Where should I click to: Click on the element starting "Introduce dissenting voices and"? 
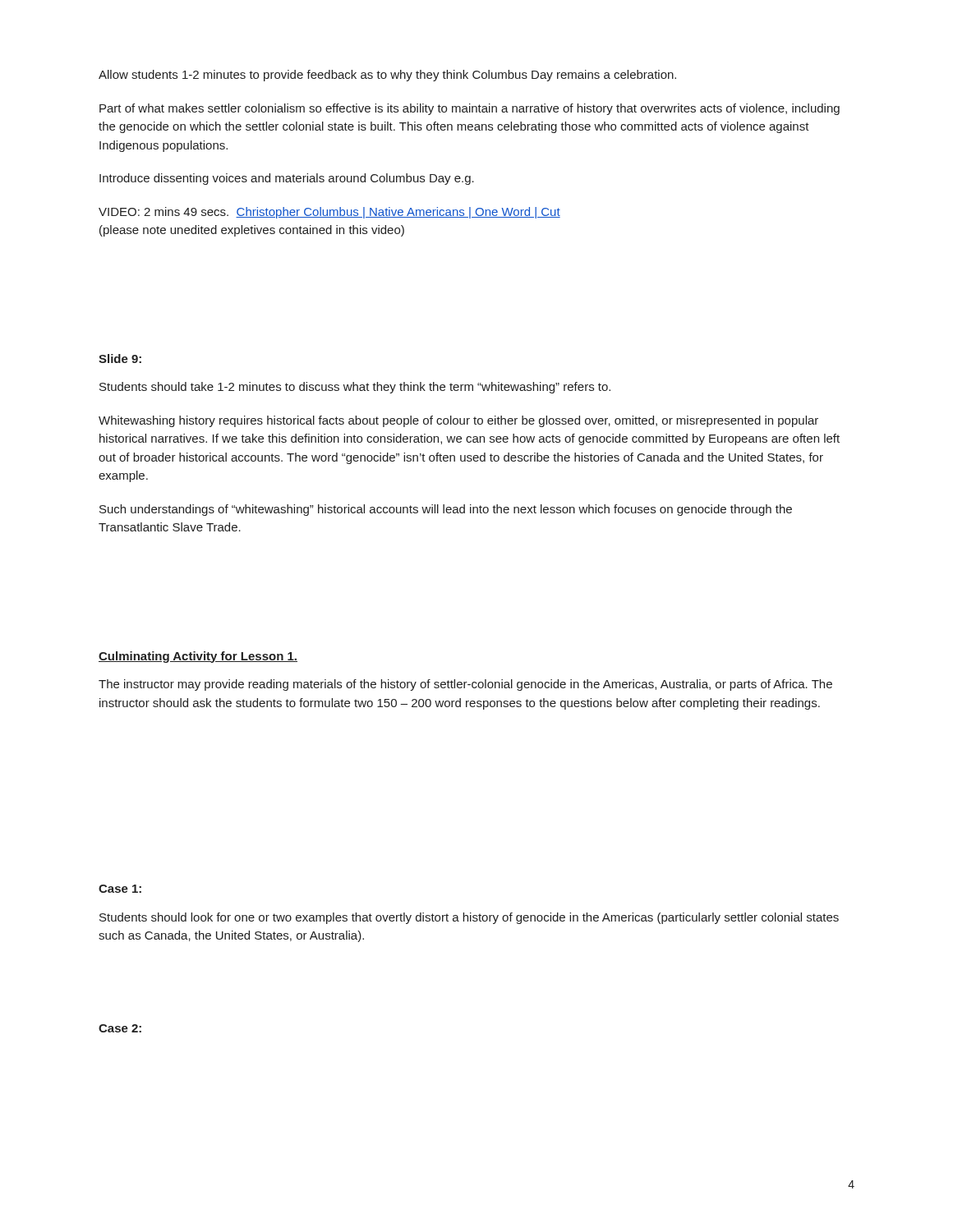coord(287,178)
